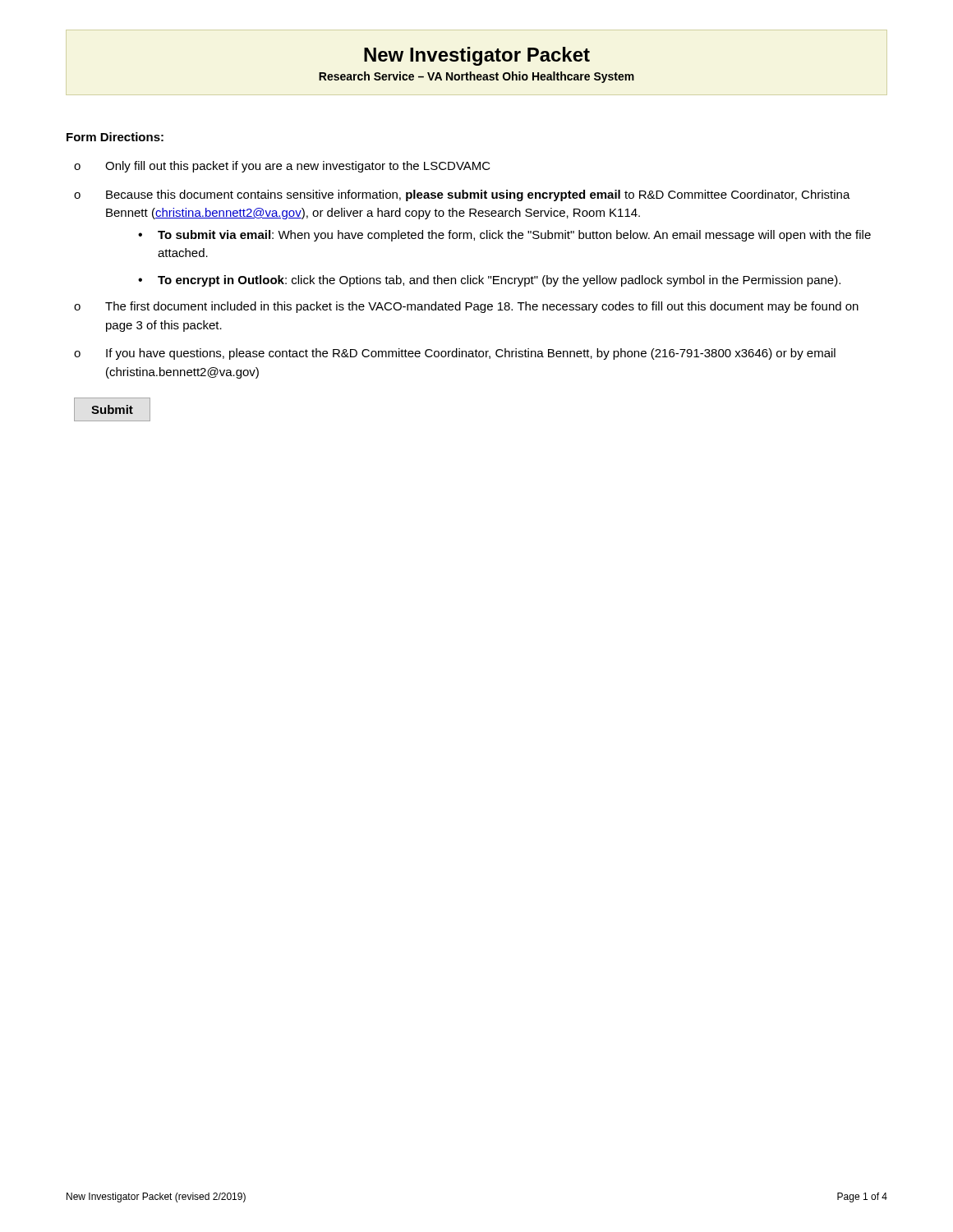Find the region starting "• To encrypt in Outlook: click"

tap(490, 280)
